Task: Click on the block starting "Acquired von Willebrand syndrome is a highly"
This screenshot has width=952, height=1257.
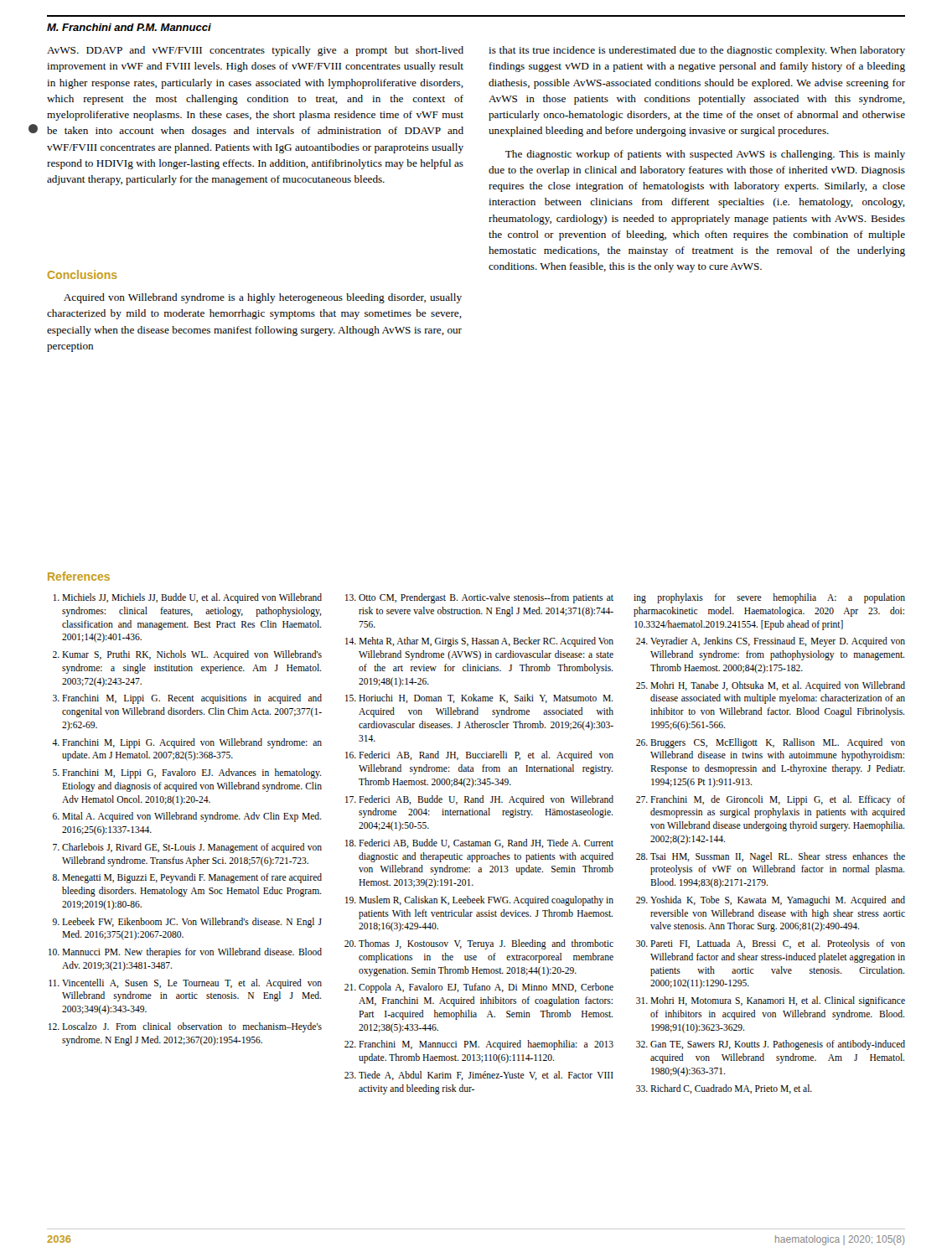Action: click(254, 321)
